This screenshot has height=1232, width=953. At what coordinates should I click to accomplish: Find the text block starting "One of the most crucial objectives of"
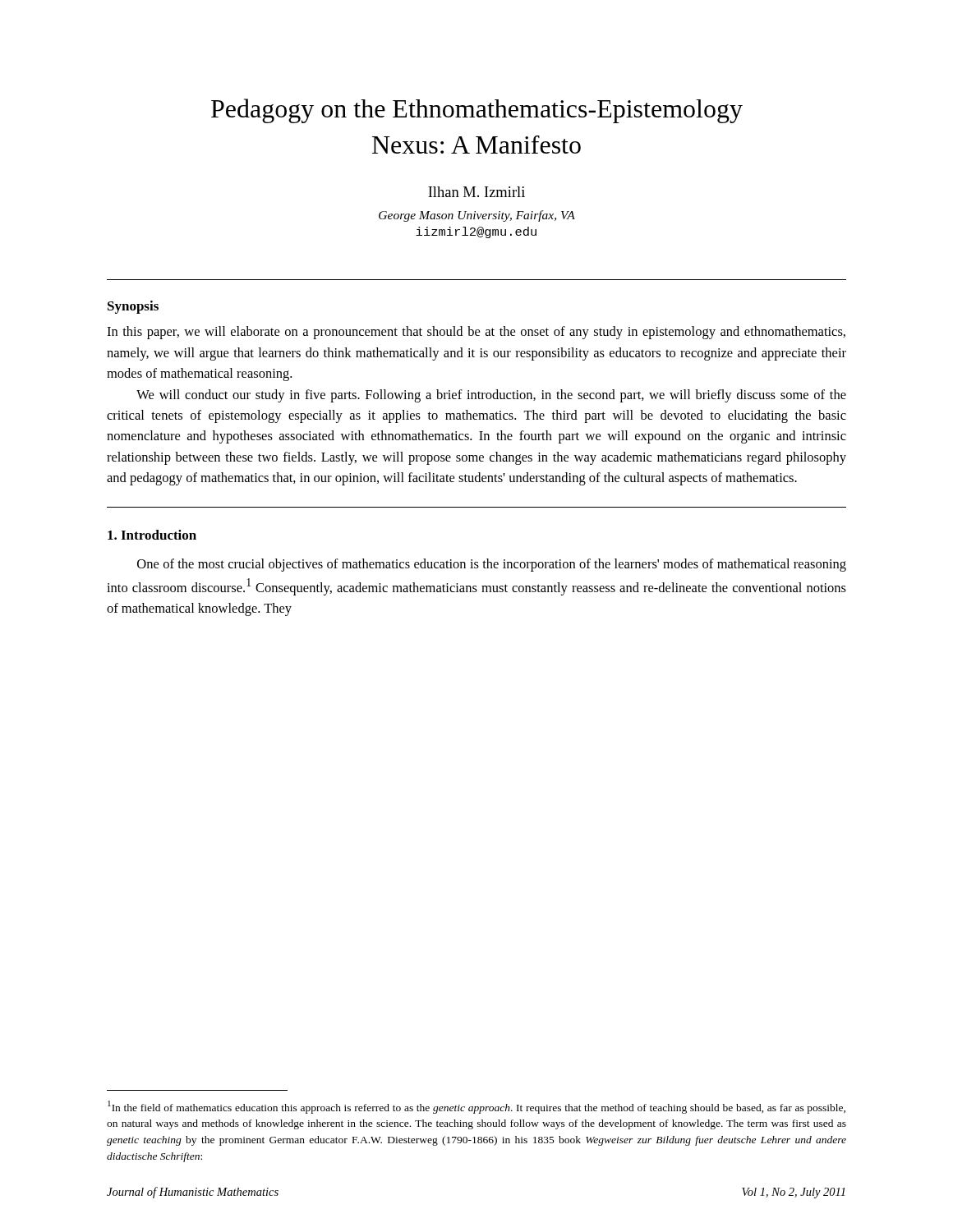(x=476, y=586)
